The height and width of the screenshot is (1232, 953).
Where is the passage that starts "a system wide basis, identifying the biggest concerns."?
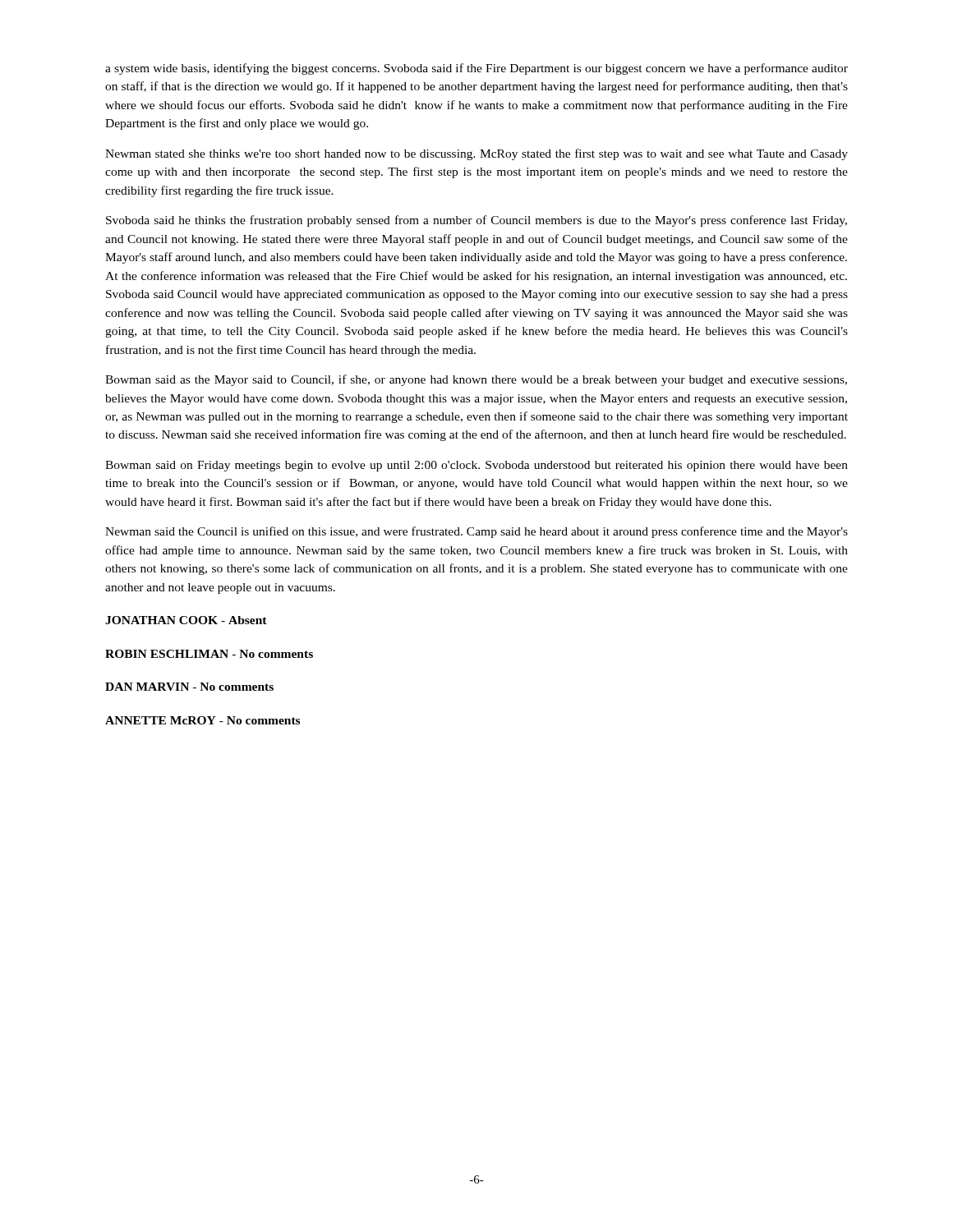tap(476, 95)
